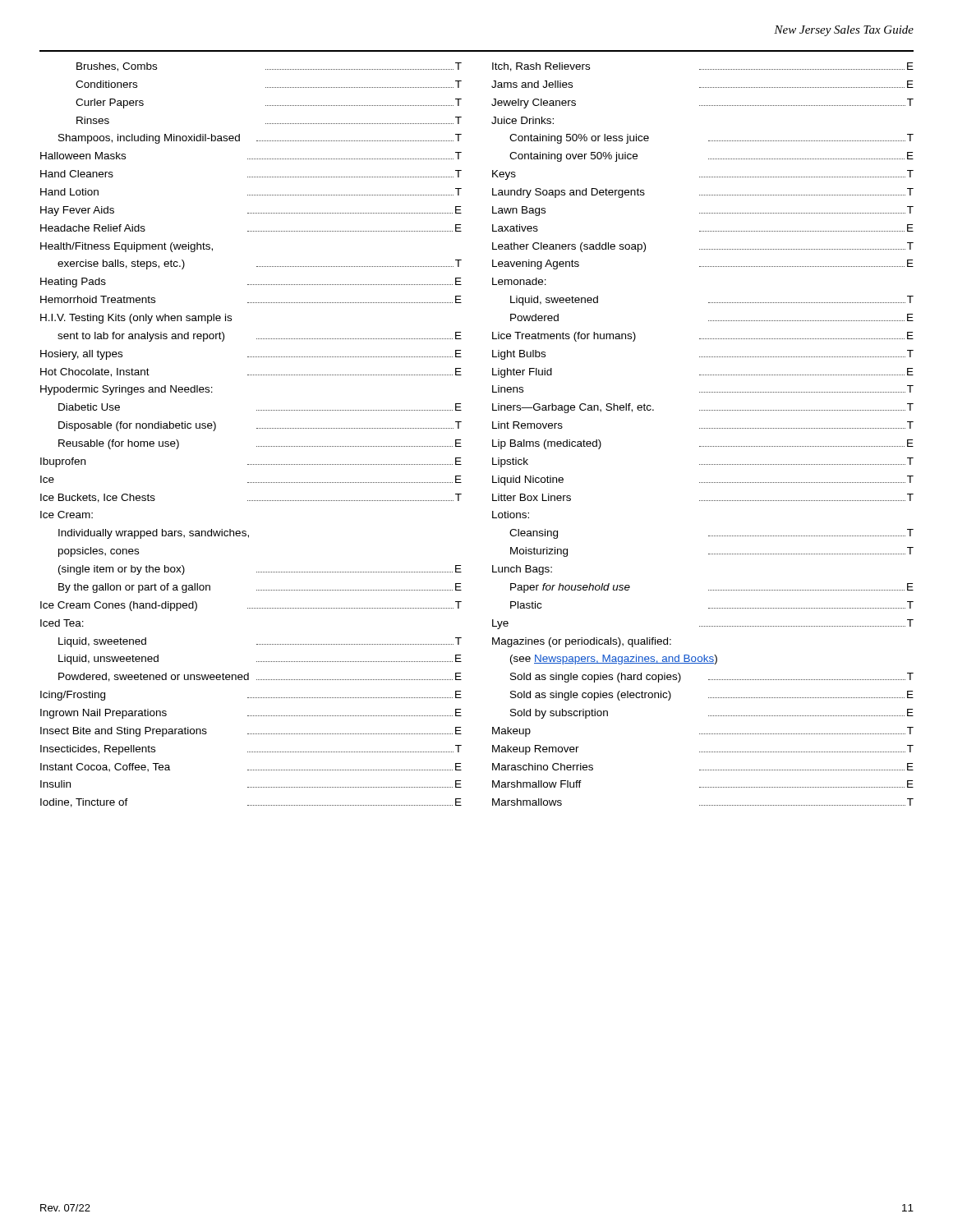
Task: Locate the passage starting "Marshmallow FluffE"
Action: (x=702, y=785)
